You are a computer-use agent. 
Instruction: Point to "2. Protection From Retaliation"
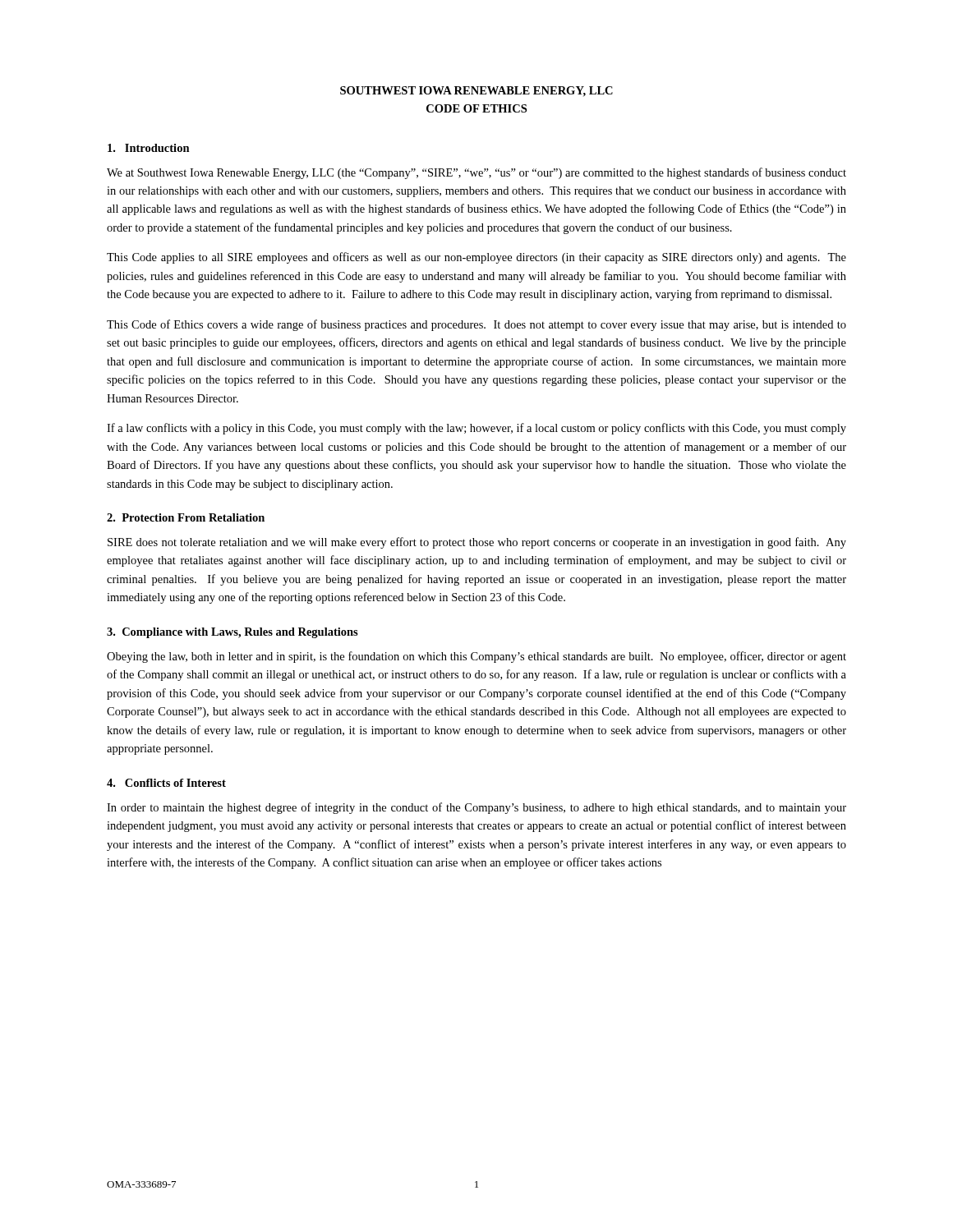pos(186,517)
